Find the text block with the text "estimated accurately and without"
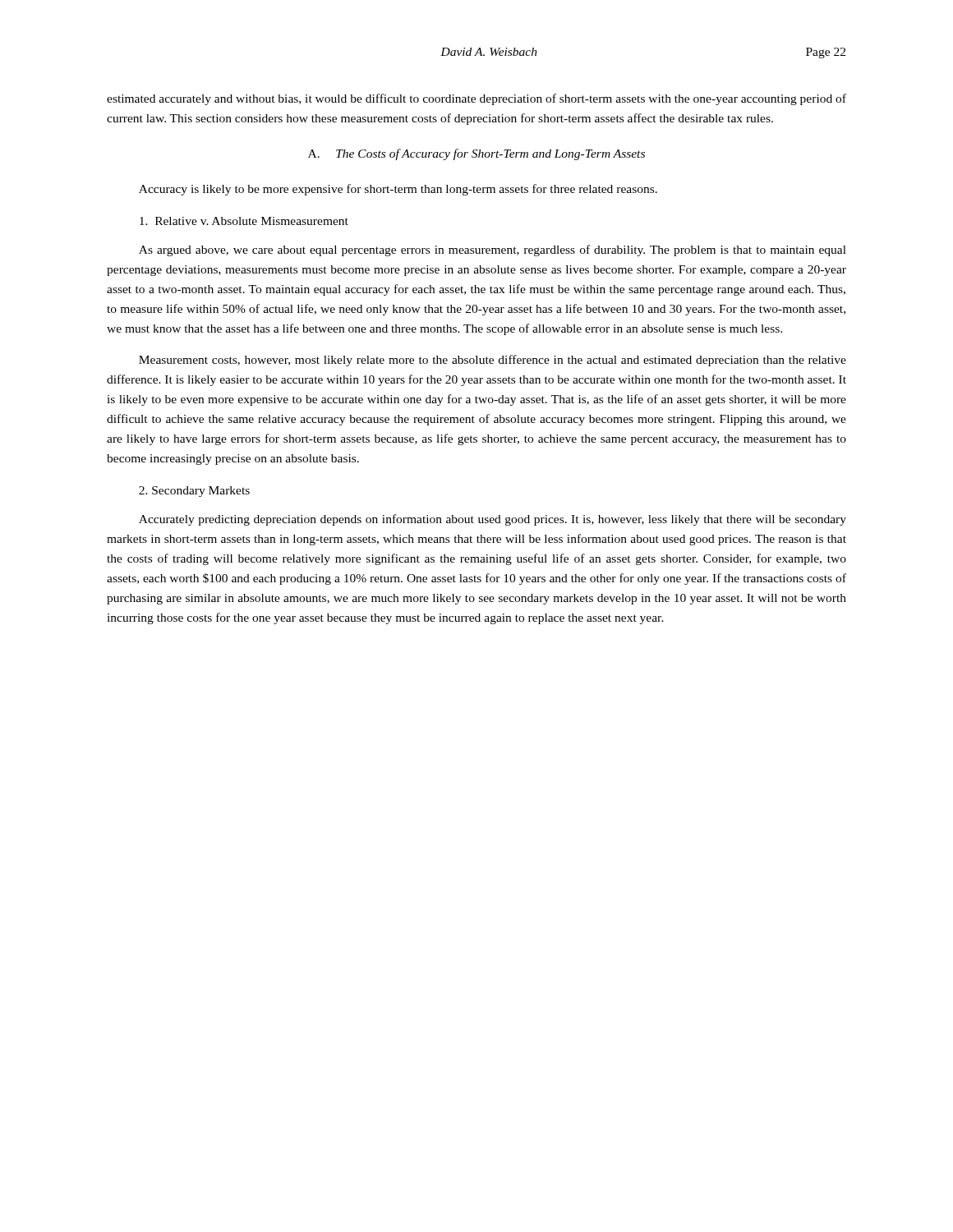 (x=476, y=108)
